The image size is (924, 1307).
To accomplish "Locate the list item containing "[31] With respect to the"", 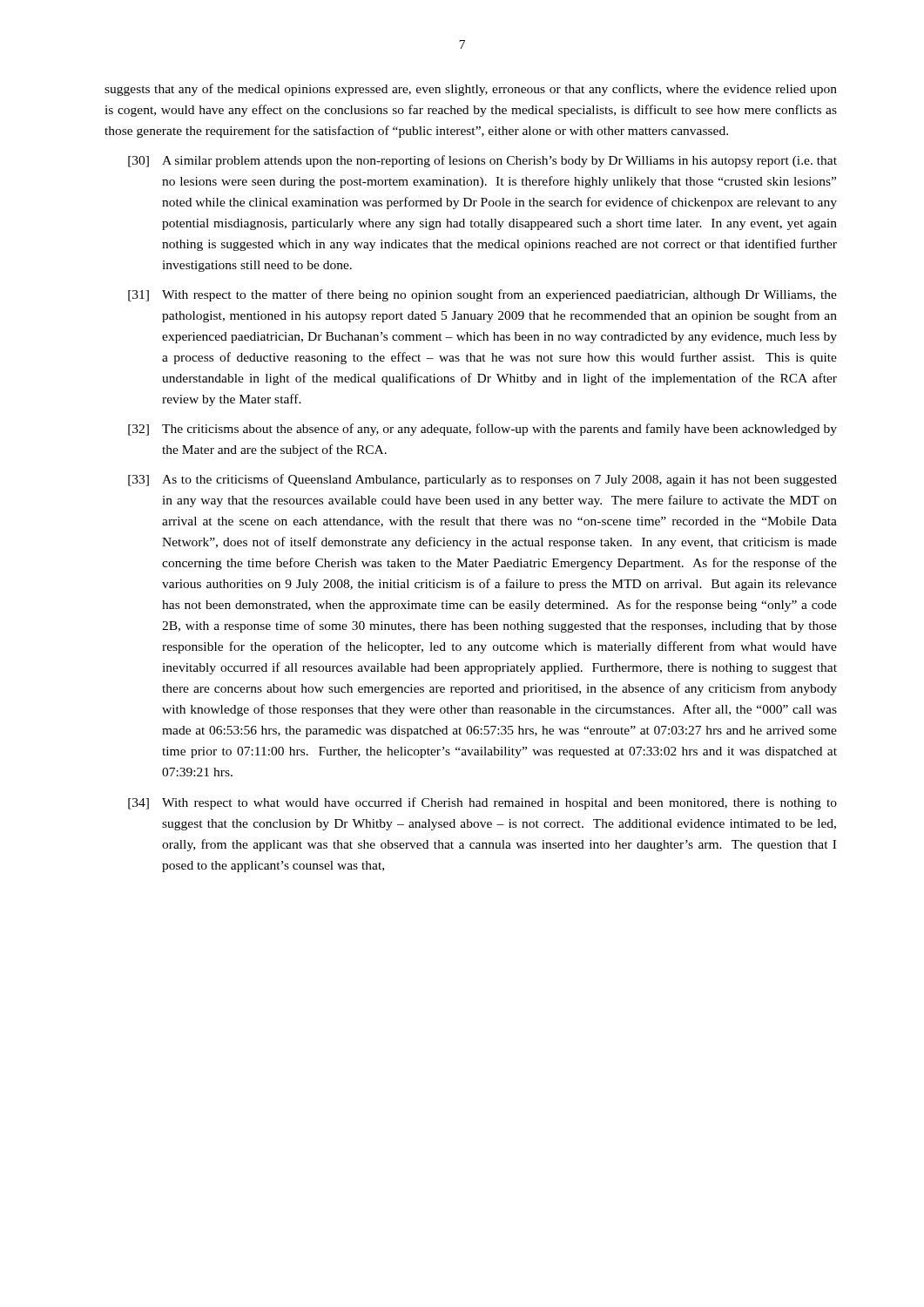I will (x=471, y=347).
